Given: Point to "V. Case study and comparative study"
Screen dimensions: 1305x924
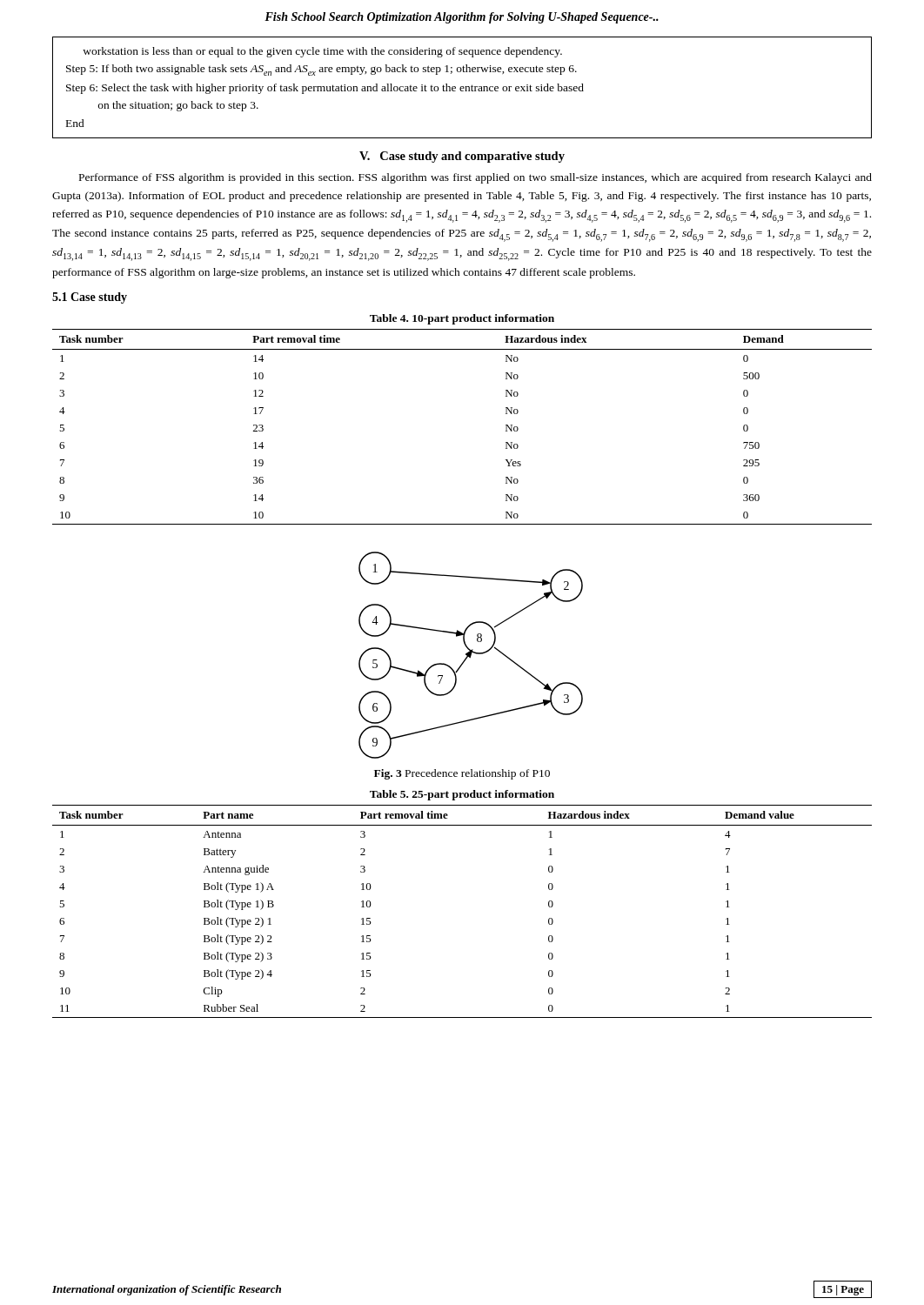Looking at the screenshot, I should (x=462, y=156).
